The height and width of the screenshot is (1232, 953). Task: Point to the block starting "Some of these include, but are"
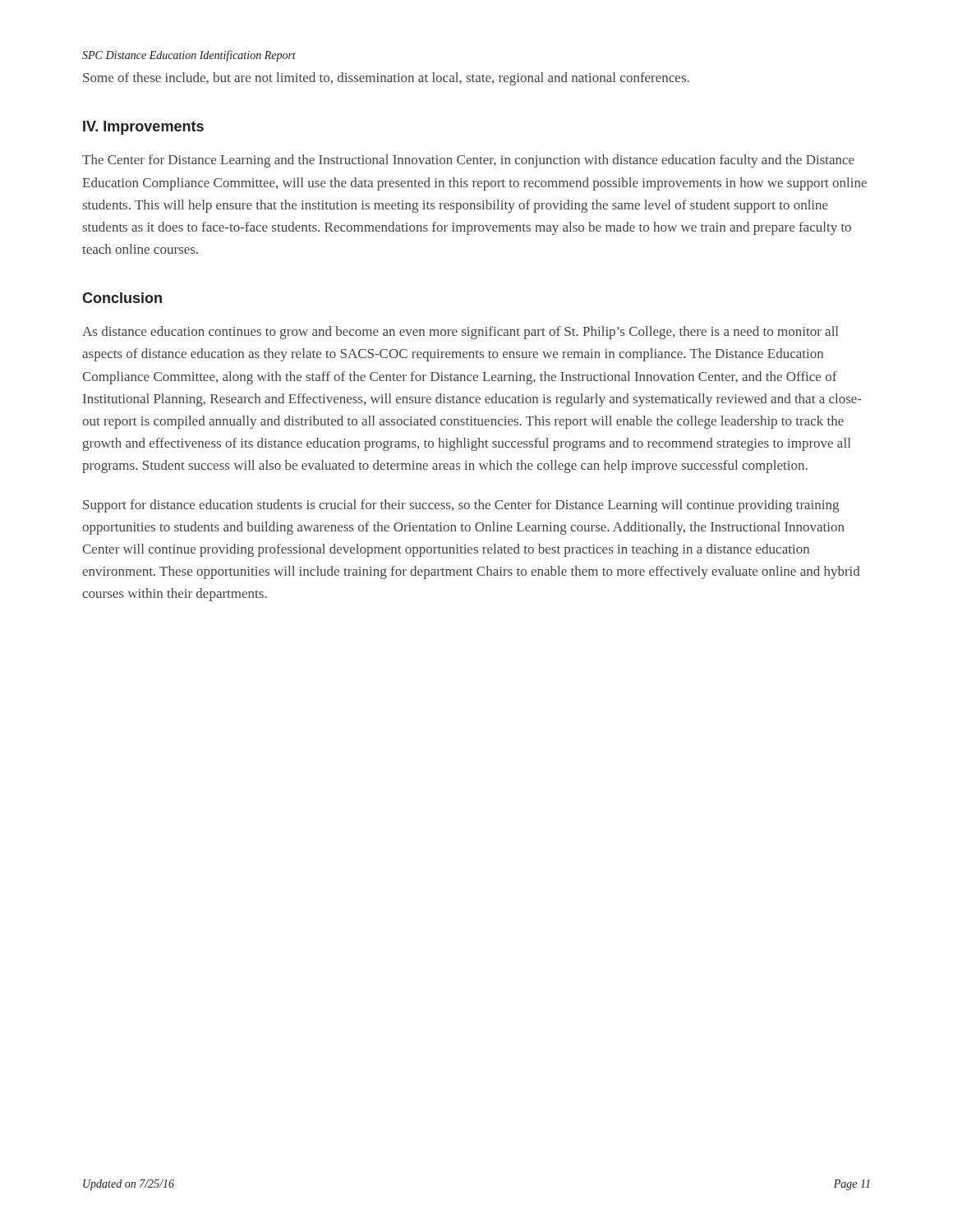pyautogui.click(x=386, y=78)
